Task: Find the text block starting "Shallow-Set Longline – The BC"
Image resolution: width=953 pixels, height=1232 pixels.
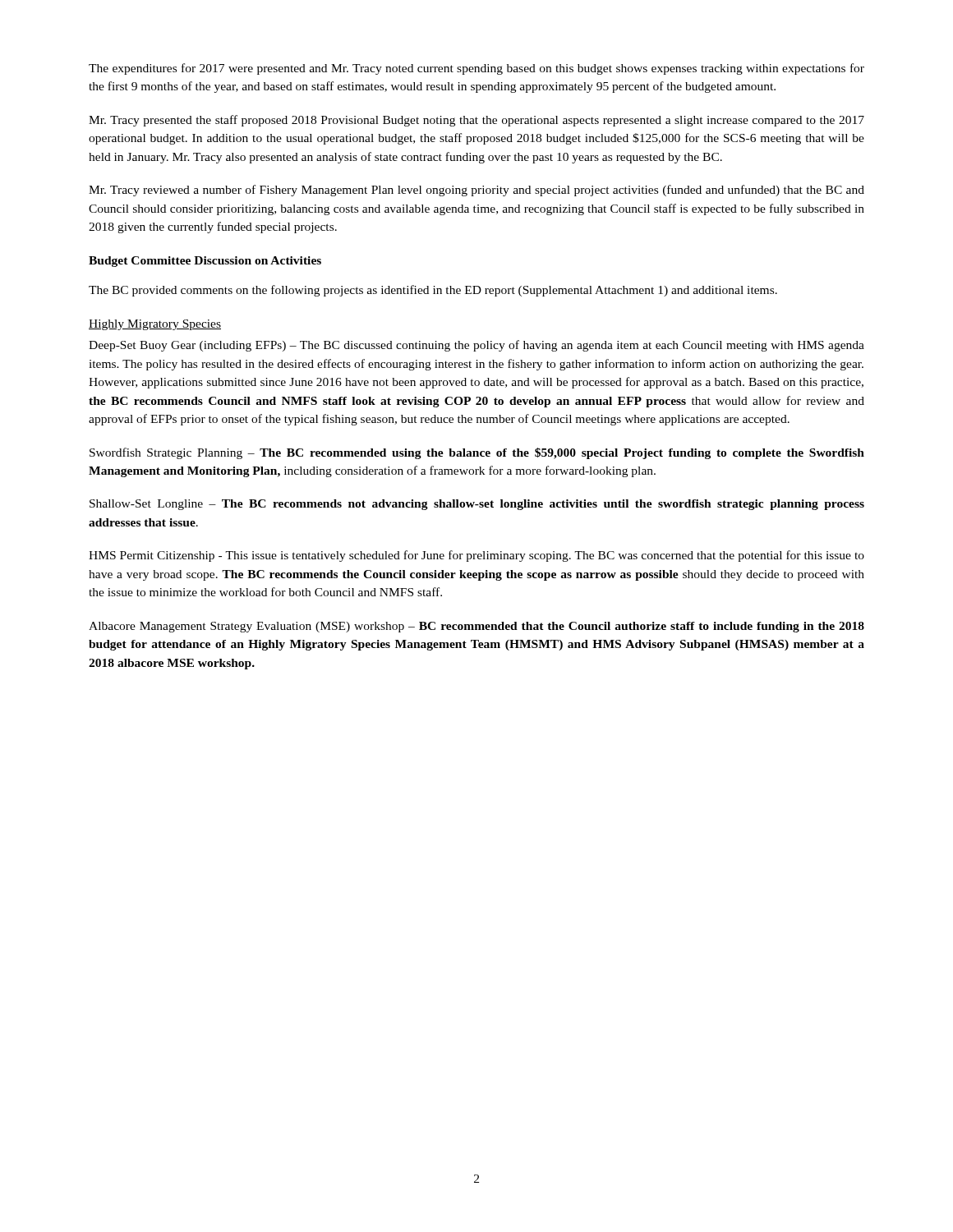Action: (x=476, y=513)
